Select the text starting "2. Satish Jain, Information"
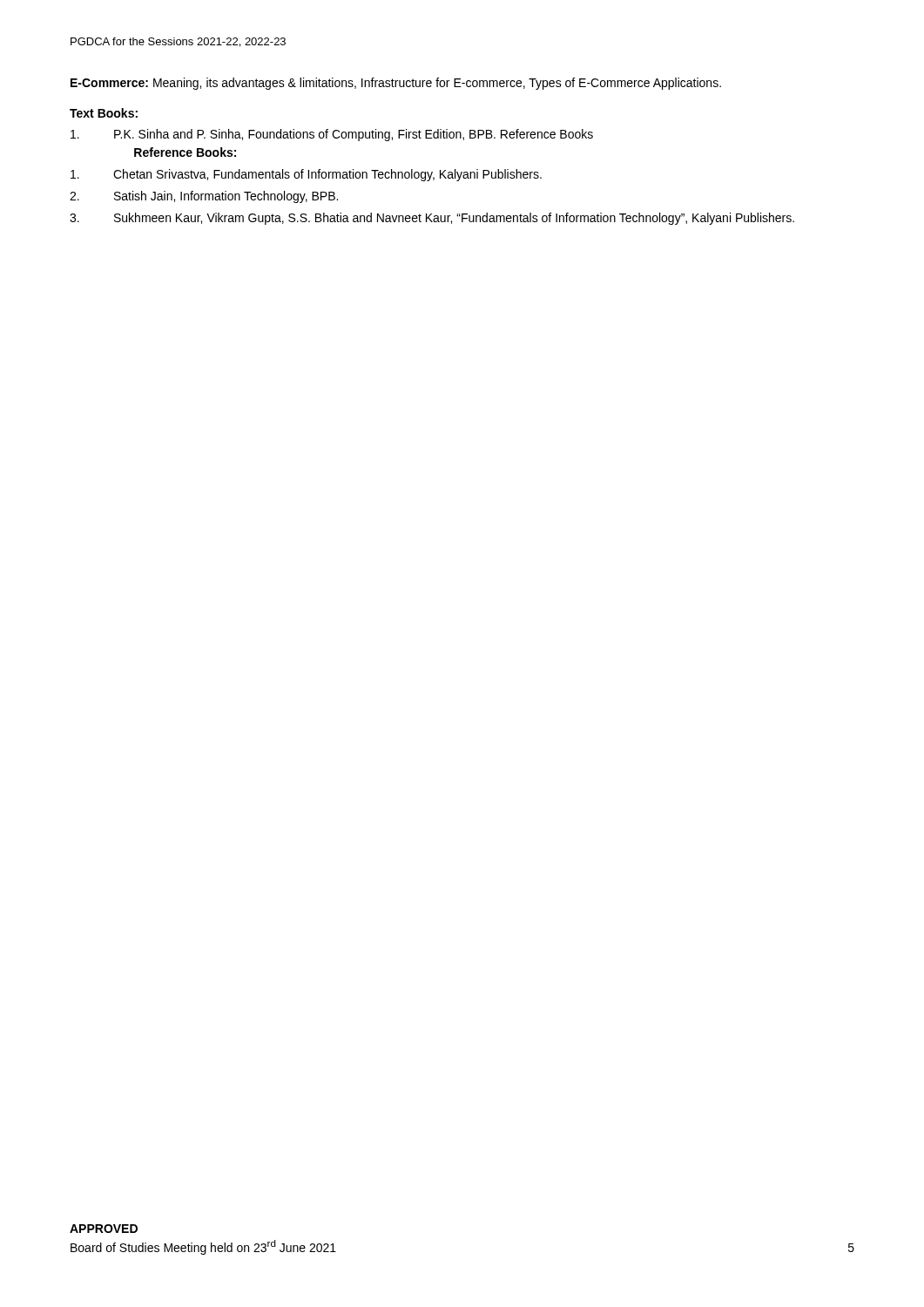924x1307 pixels. click(204, 197)
